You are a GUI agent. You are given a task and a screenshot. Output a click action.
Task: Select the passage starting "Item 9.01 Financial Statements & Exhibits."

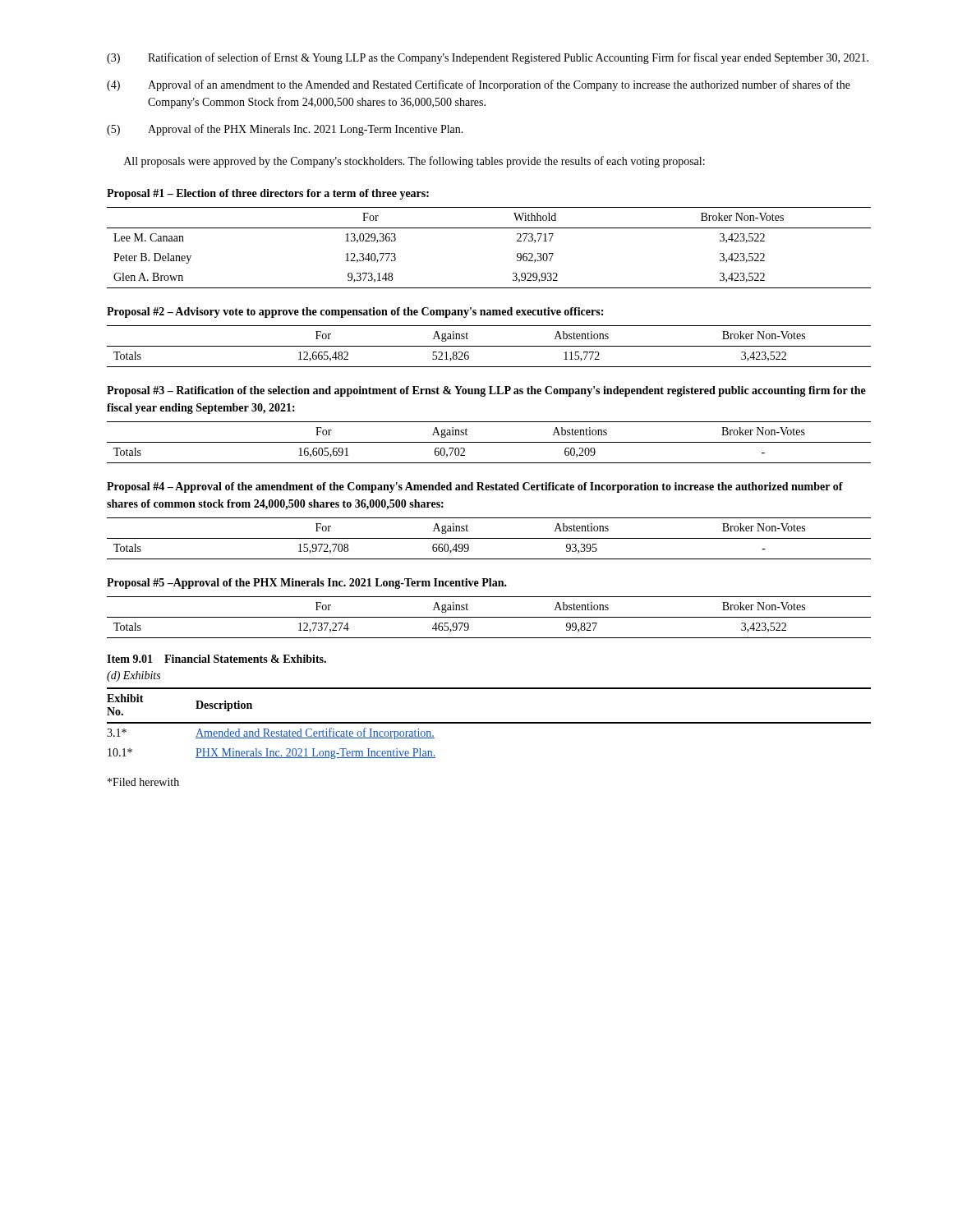click(217, 659)
